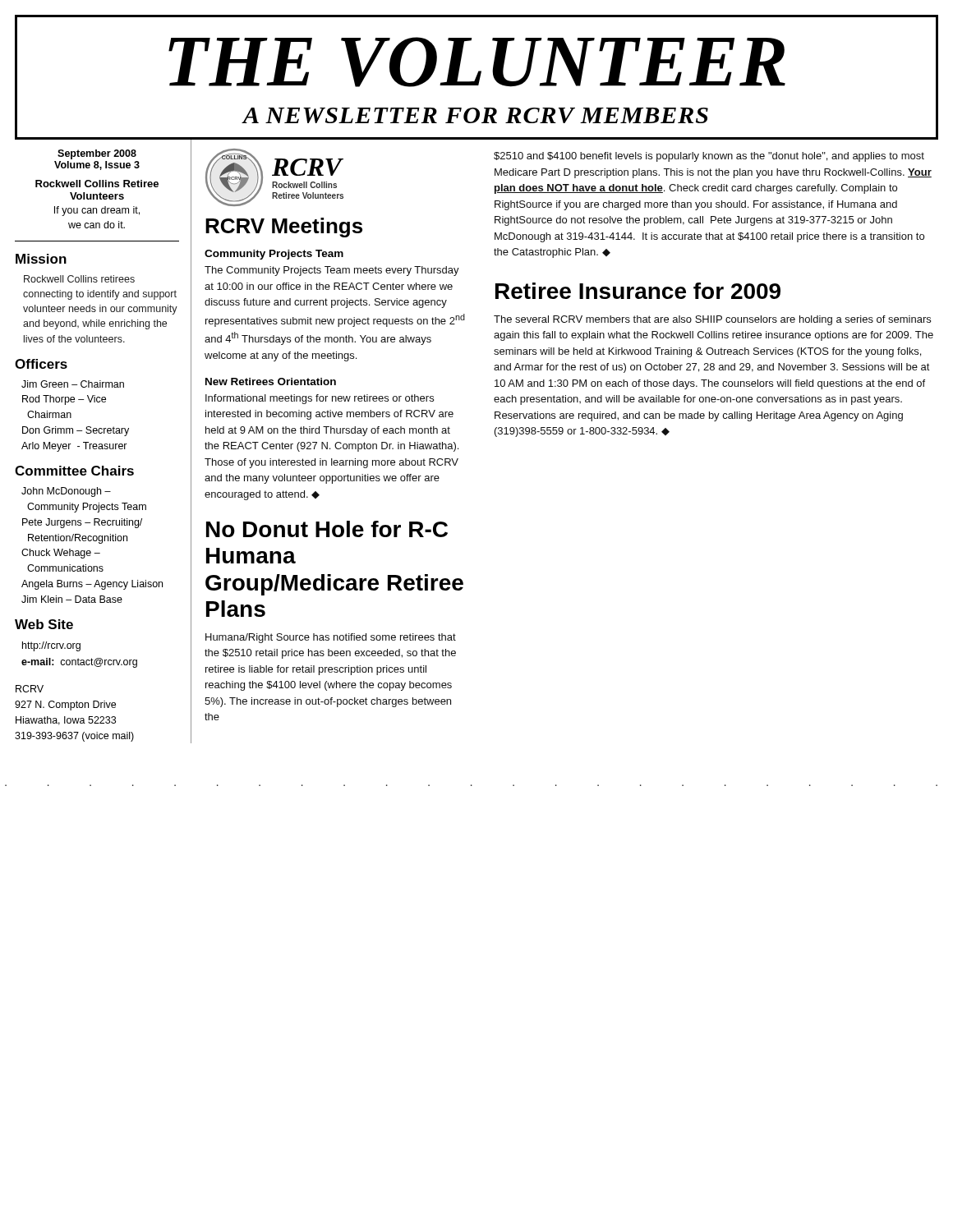
Task: Select the element starting "Rockwell Collins retirees connecting to identify"
Action: [100, 309]
